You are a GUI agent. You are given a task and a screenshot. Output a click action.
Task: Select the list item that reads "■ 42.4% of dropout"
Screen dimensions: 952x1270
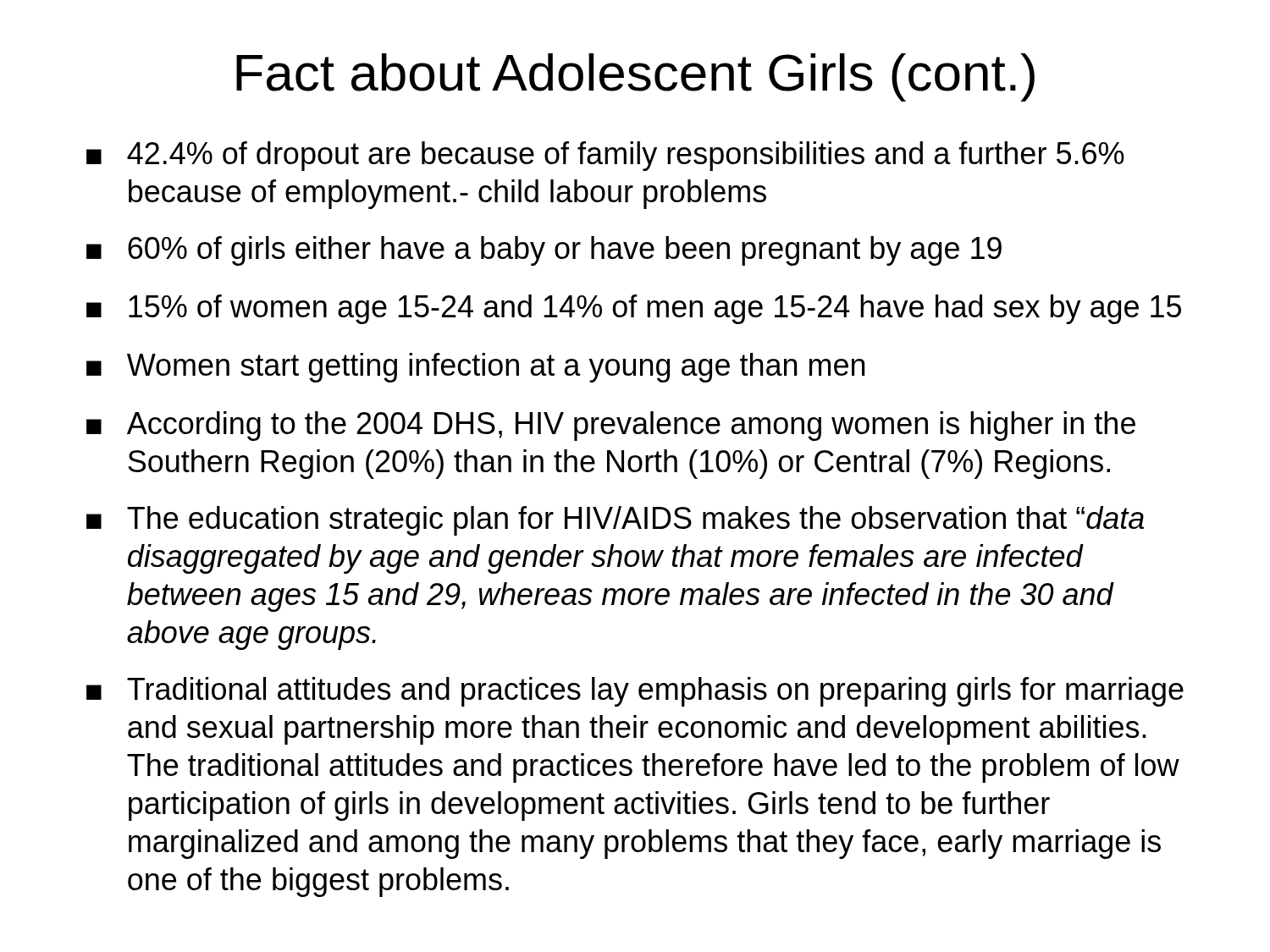pos(644,173)
